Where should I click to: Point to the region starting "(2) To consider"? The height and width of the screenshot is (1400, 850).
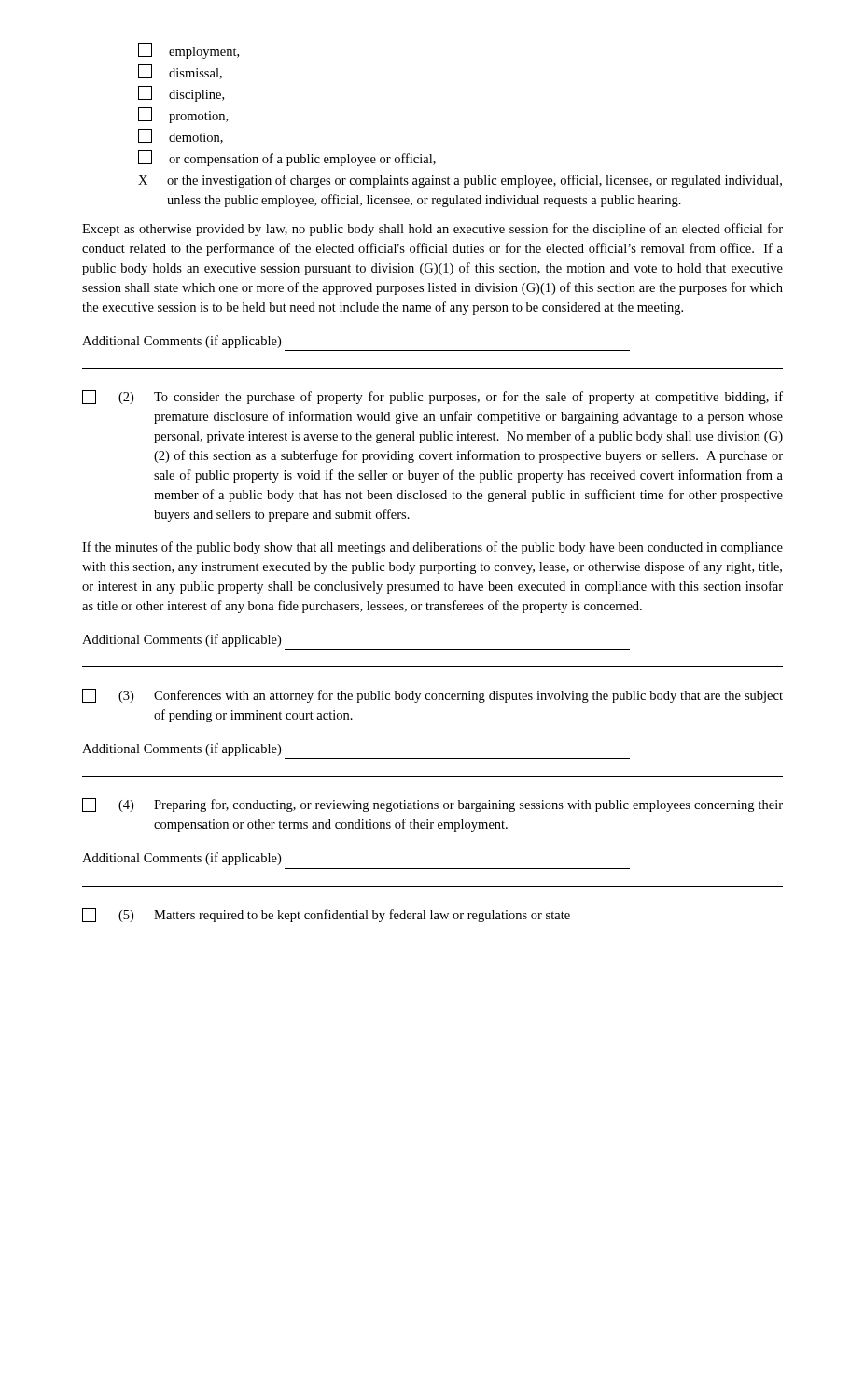click(432, 456)
